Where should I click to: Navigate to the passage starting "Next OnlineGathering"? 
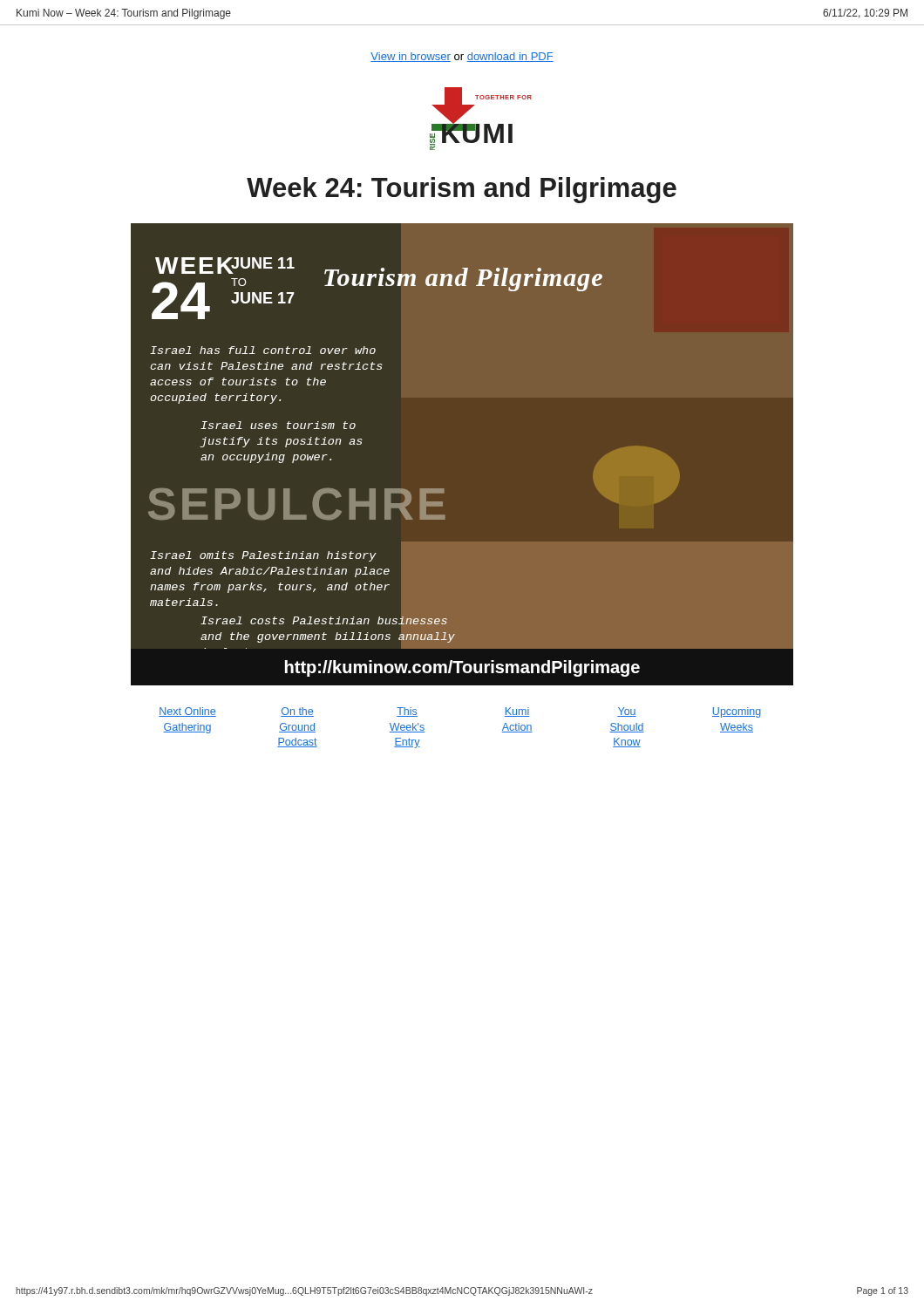click(187, 719)
